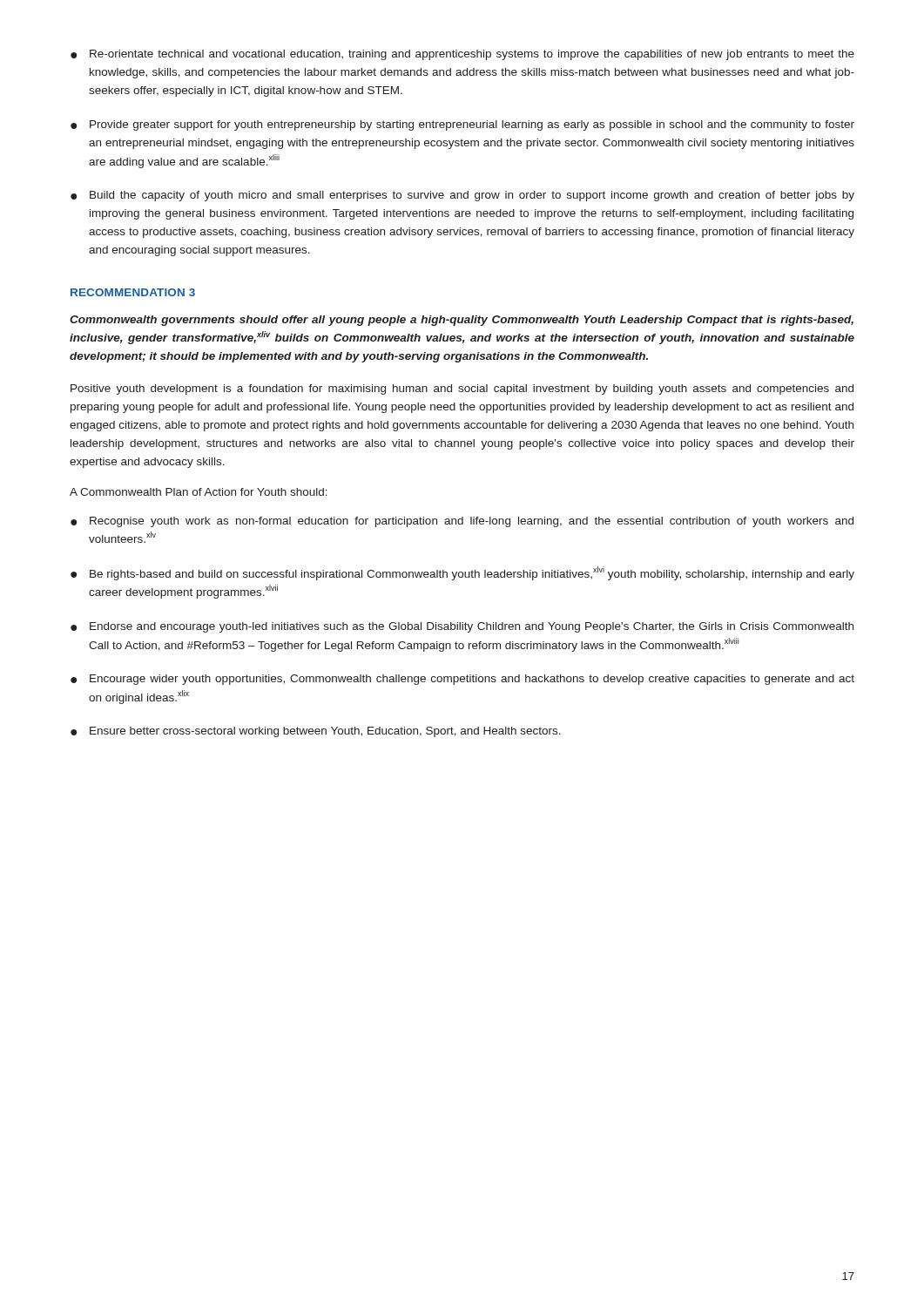The height and width of the screenshot is (1307, 924).
Task: Find the block starting "● Recognise youth work as"
Action: 462,530
